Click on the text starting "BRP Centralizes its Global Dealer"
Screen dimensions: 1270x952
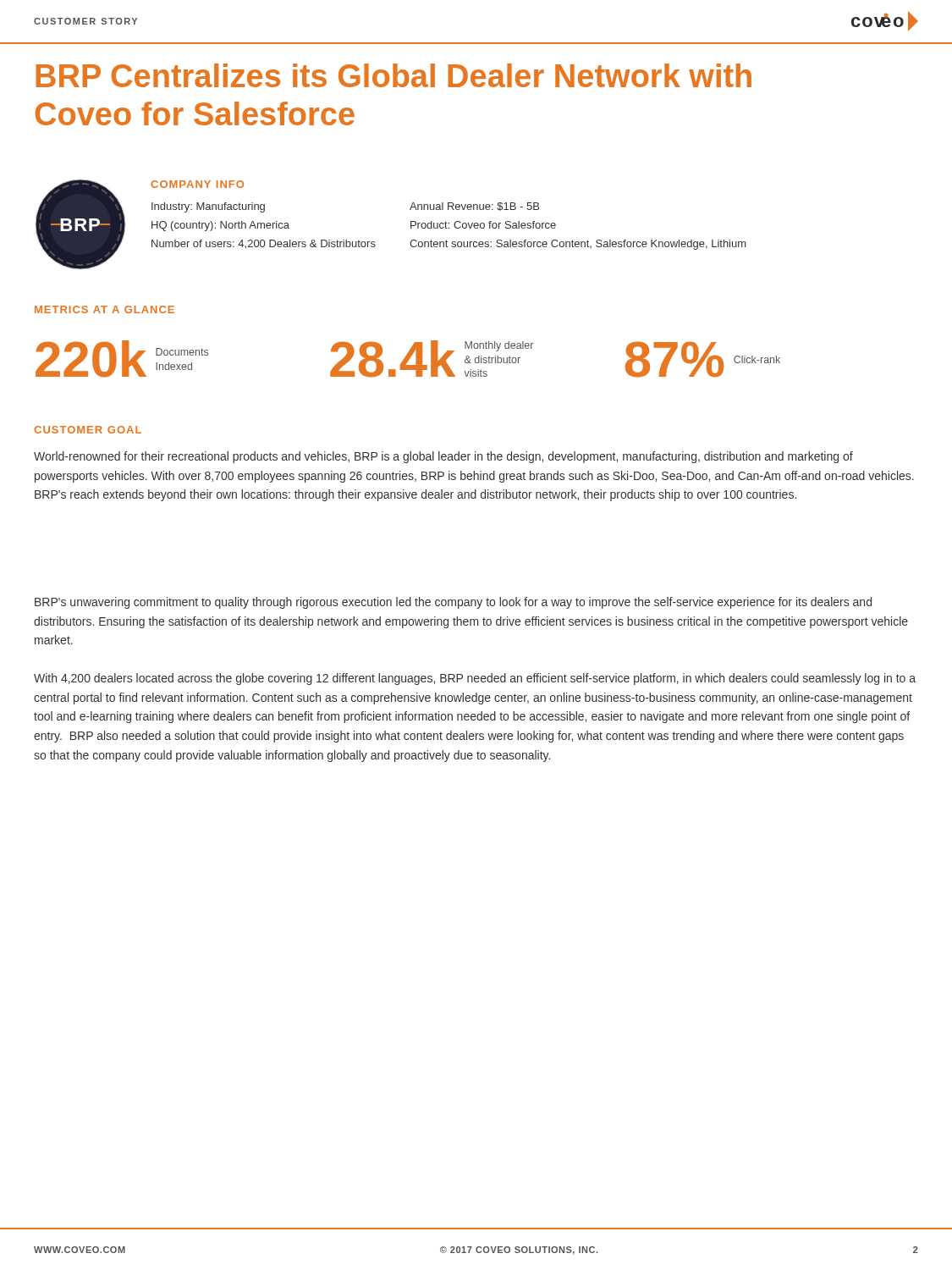476,96
